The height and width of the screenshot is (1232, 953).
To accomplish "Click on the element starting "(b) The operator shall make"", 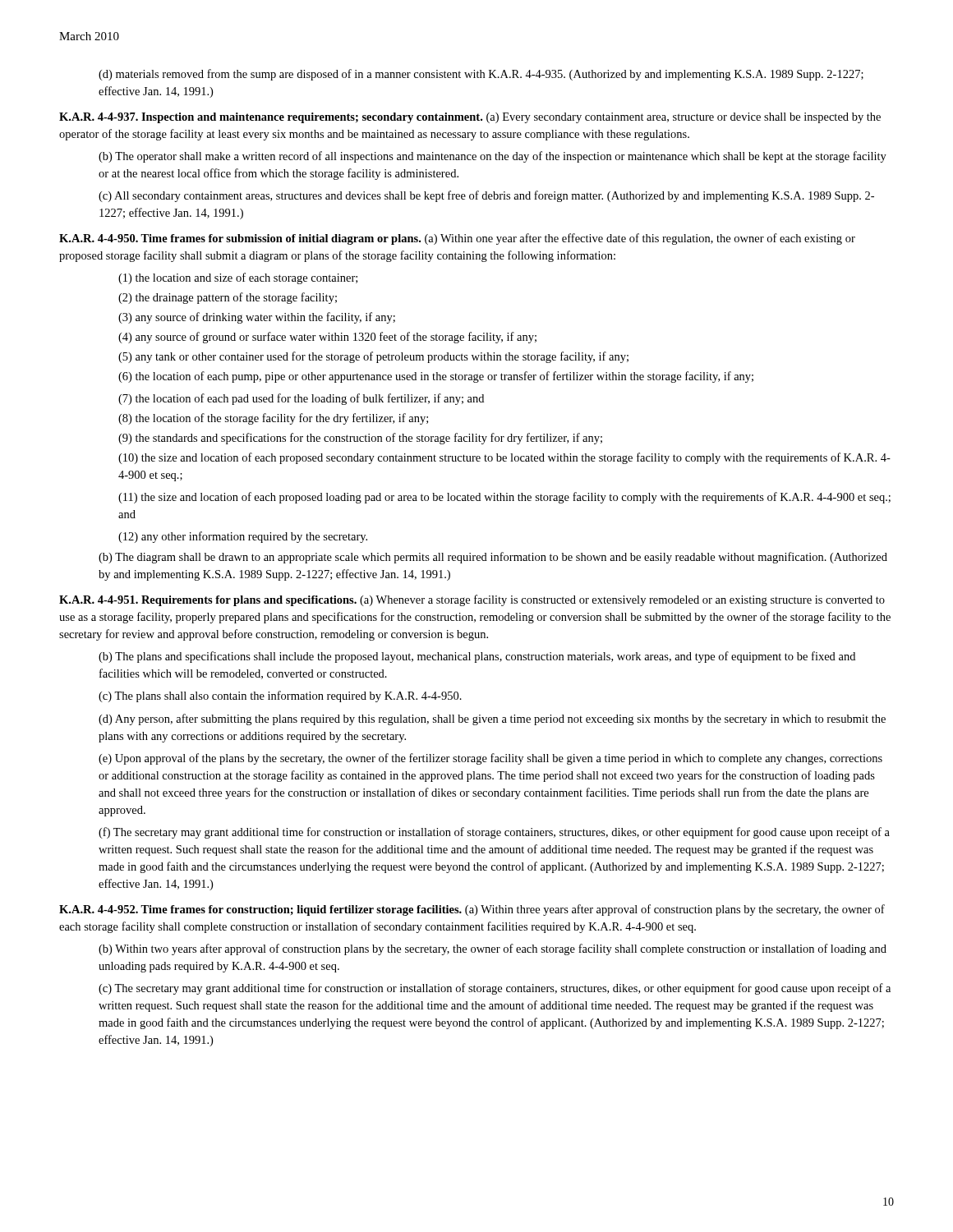I will [496, 165].
